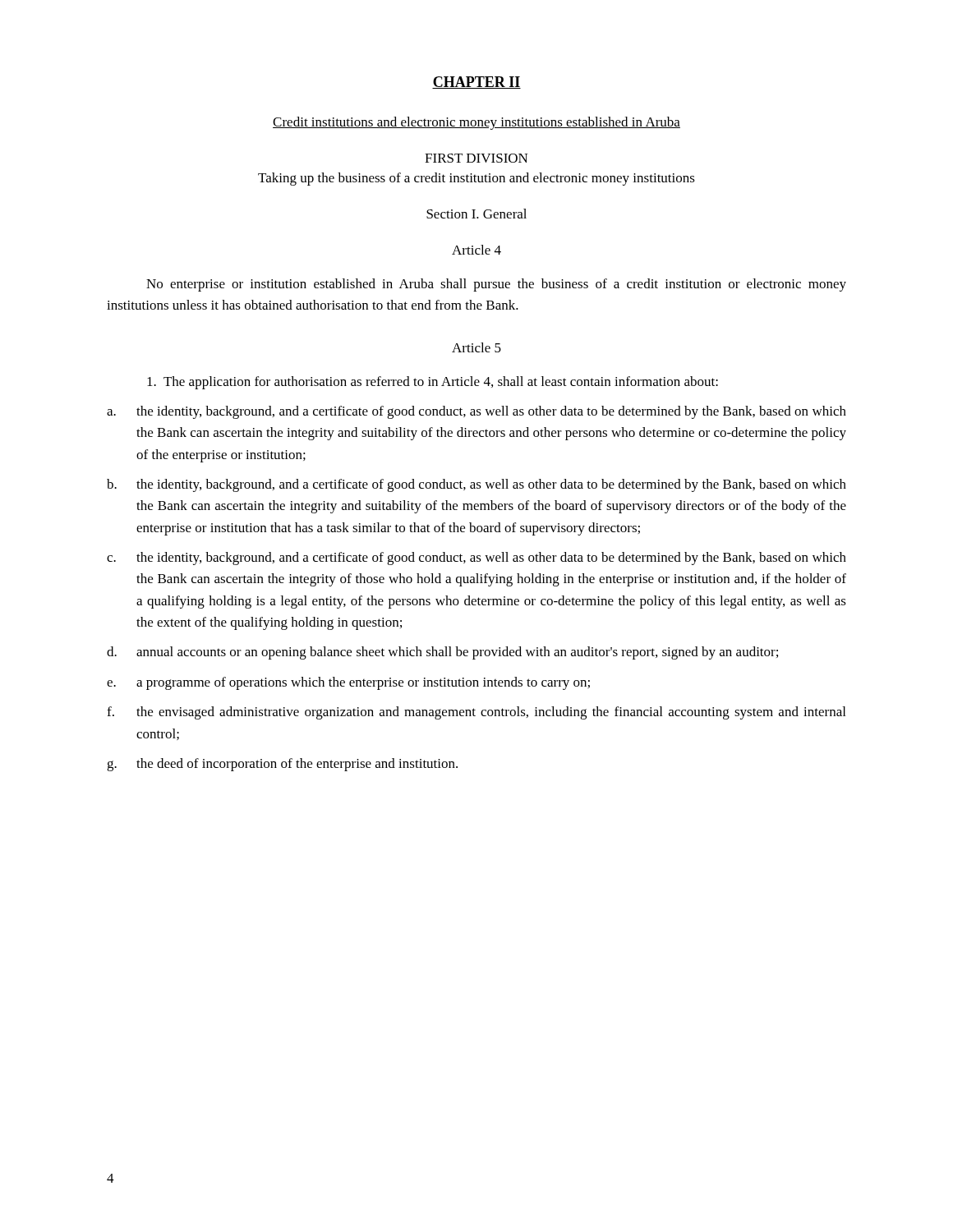
Task: Locate the region starting "No enterprise or institution established in"
Action: (x=476, y=295)
